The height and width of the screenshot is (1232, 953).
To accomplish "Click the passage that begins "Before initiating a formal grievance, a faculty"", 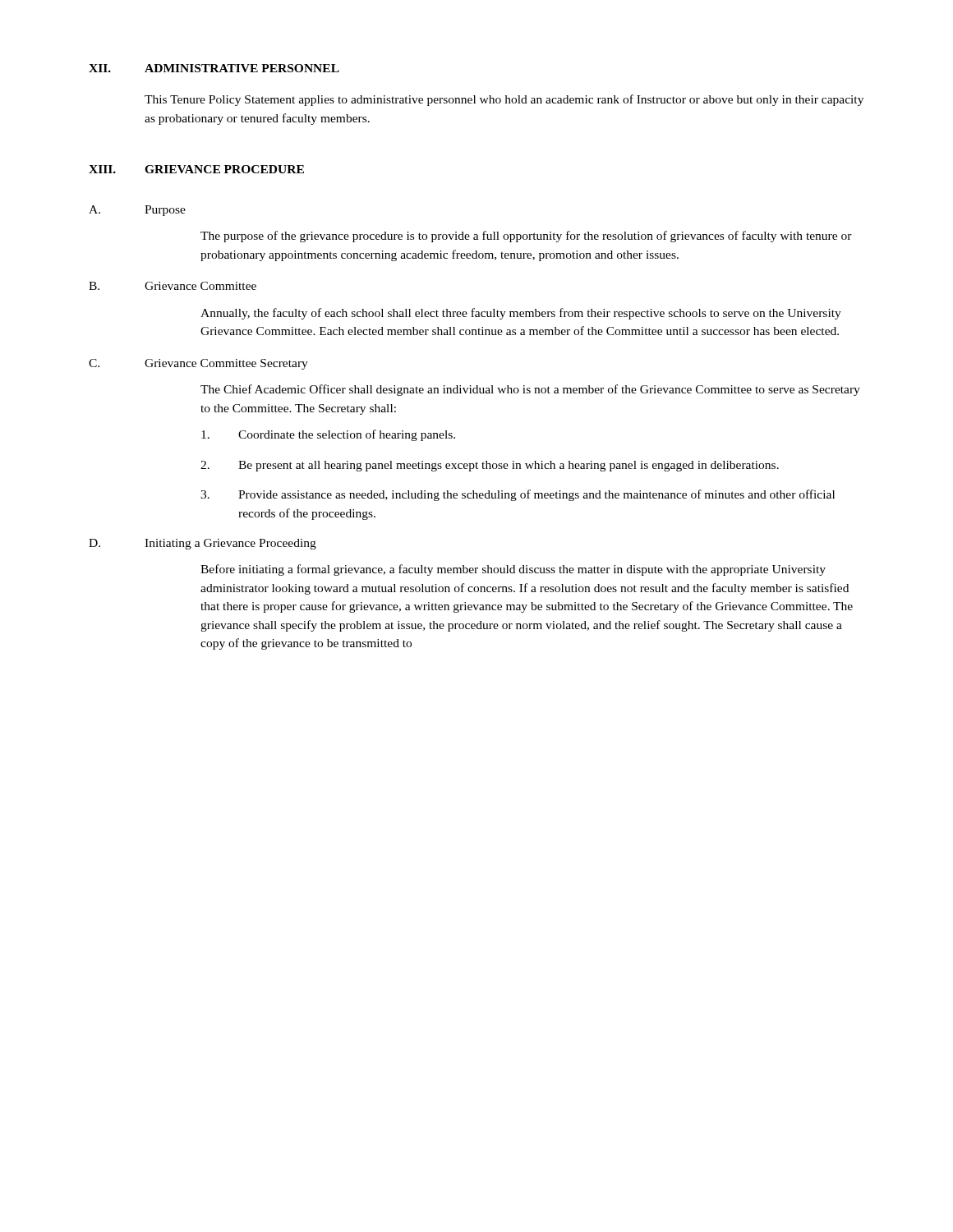I will (527, 606).
